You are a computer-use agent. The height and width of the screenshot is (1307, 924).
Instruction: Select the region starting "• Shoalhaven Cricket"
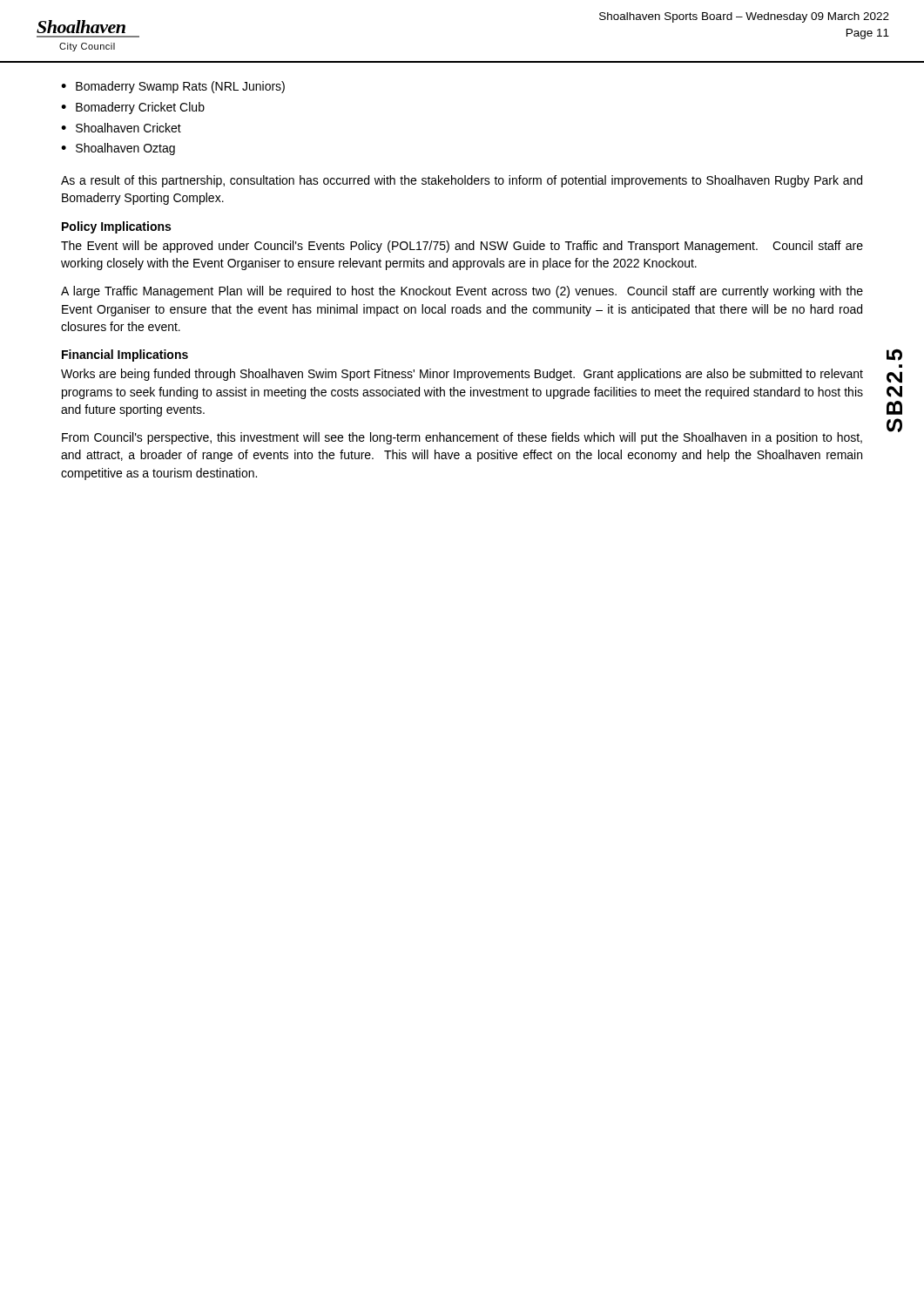point(121,128)
